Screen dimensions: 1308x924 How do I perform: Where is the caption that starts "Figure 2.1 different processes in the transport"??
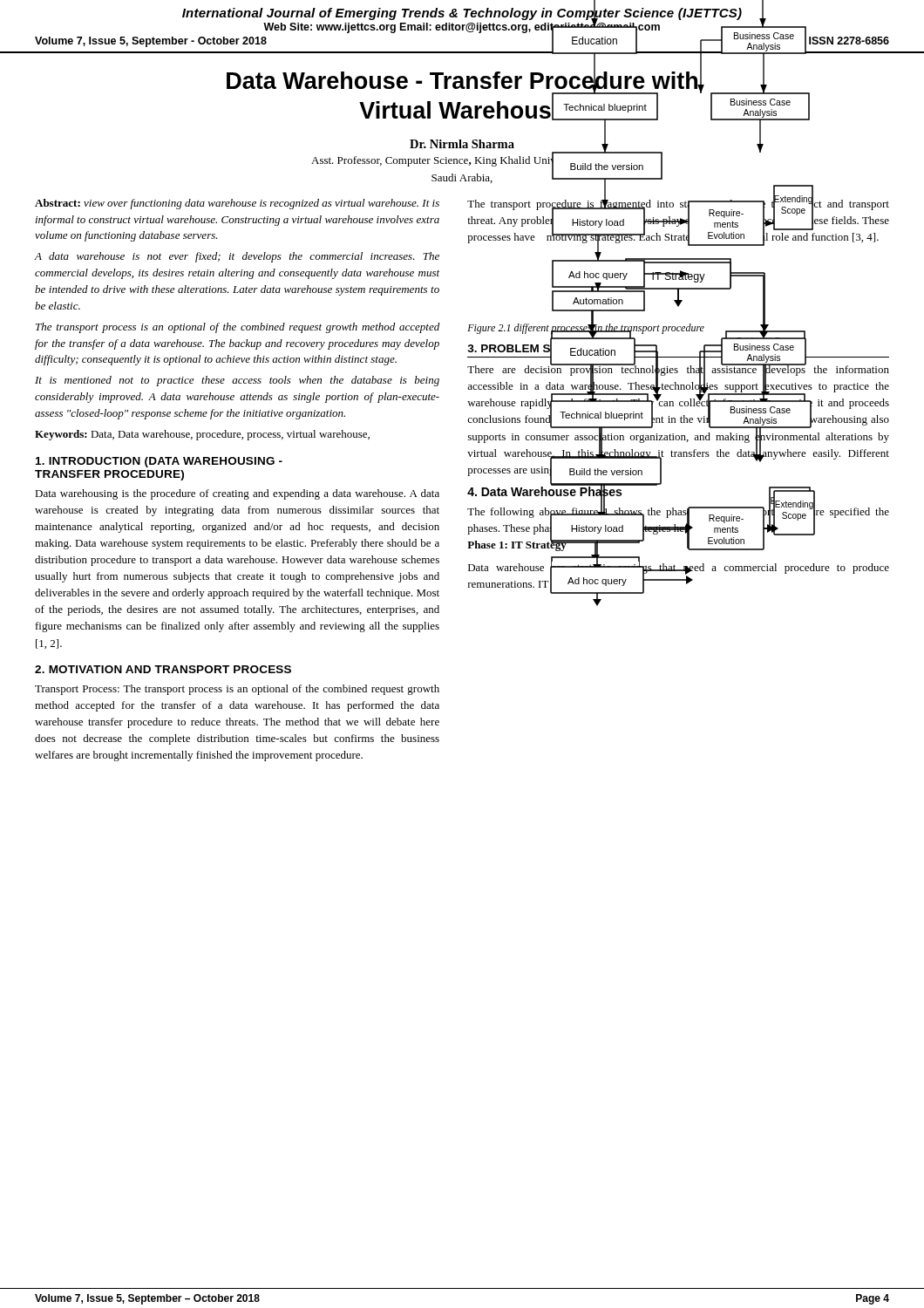tap(586, 328)
